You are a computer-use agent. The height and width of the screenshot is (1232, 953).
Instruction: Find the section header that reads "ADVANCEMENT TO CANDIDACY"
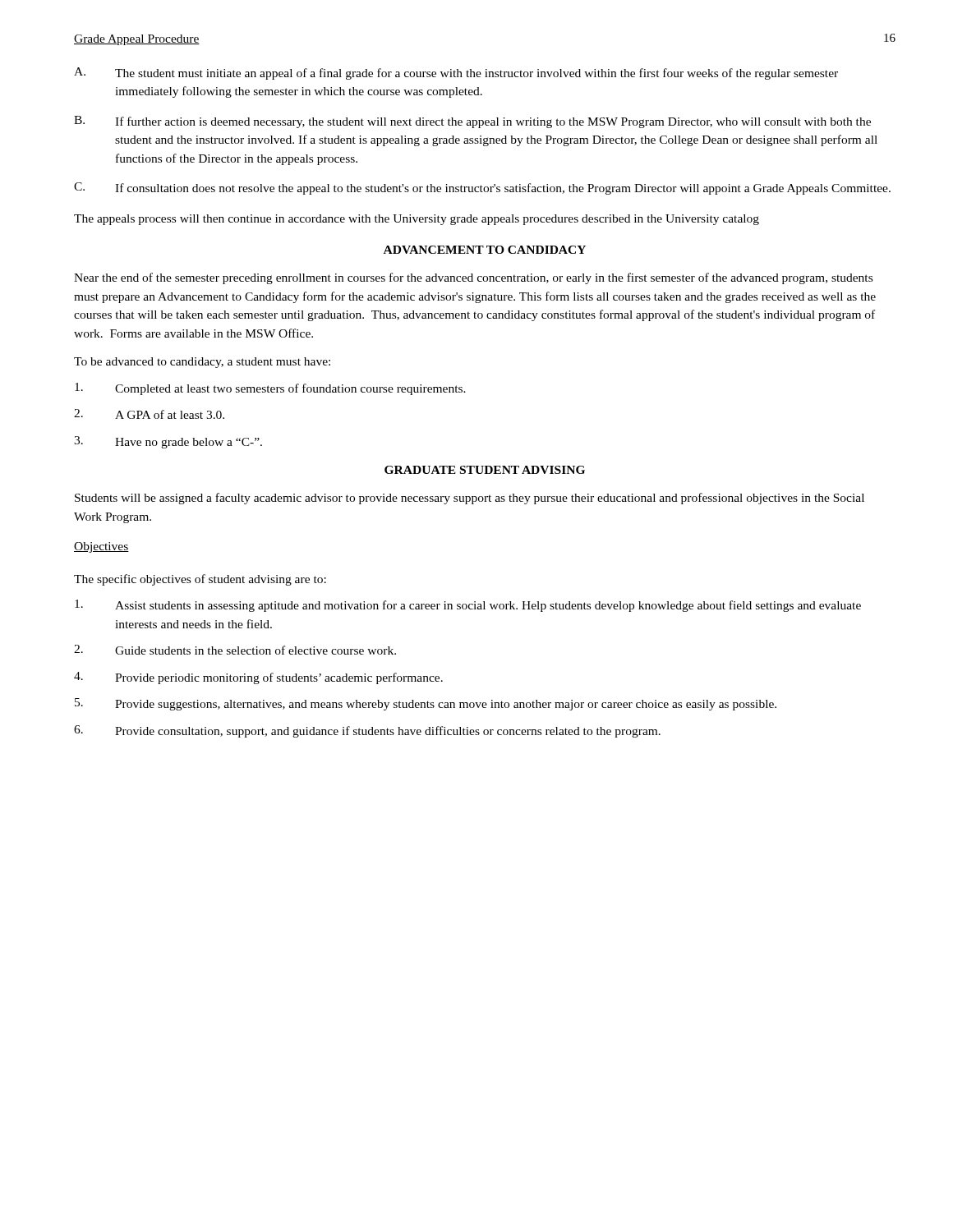coord(485,250)
